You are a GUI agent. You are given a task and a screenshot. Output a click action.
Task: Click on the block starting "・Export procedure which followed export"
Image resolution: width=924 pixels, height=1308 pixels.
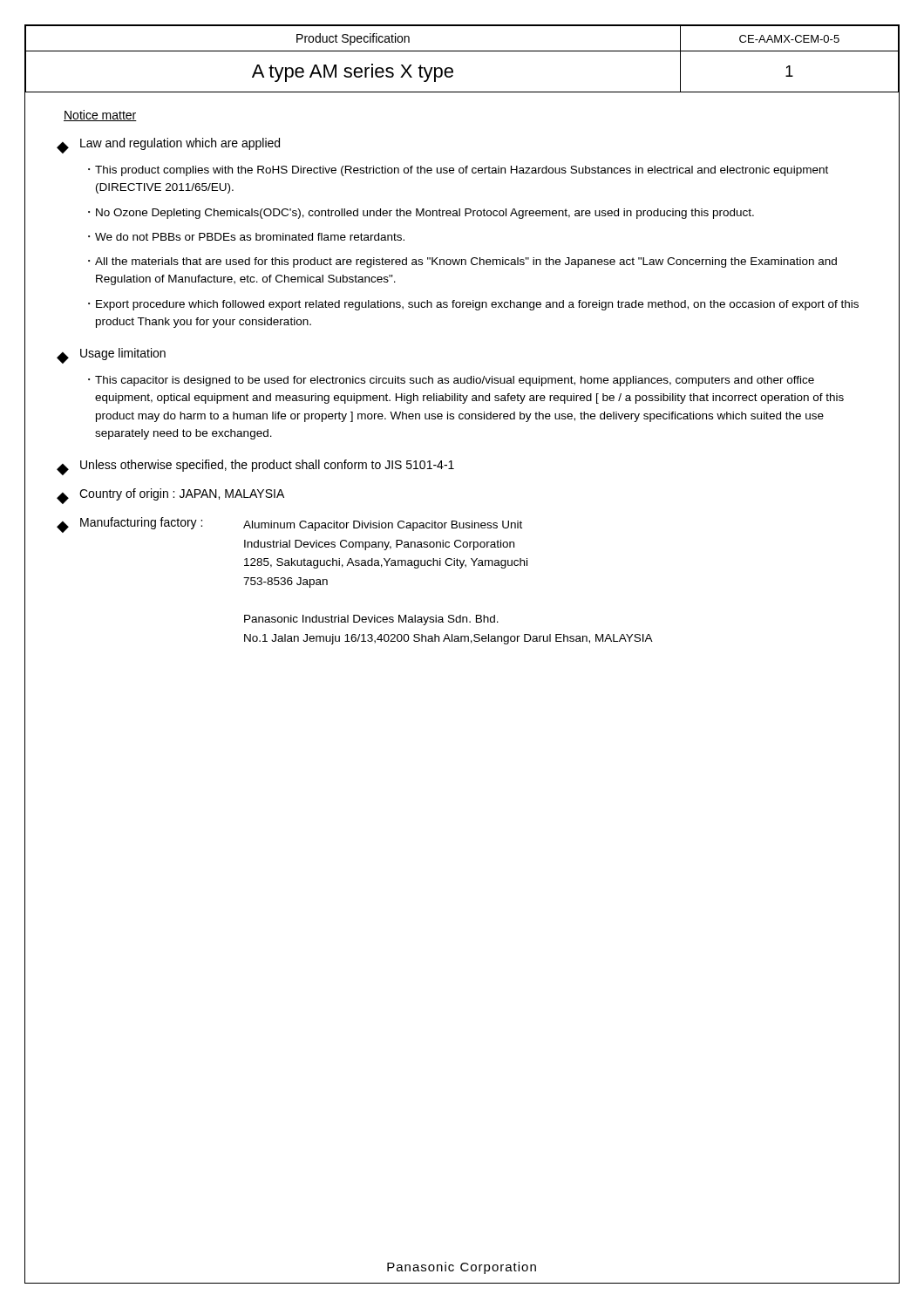(x=471, y=312)
